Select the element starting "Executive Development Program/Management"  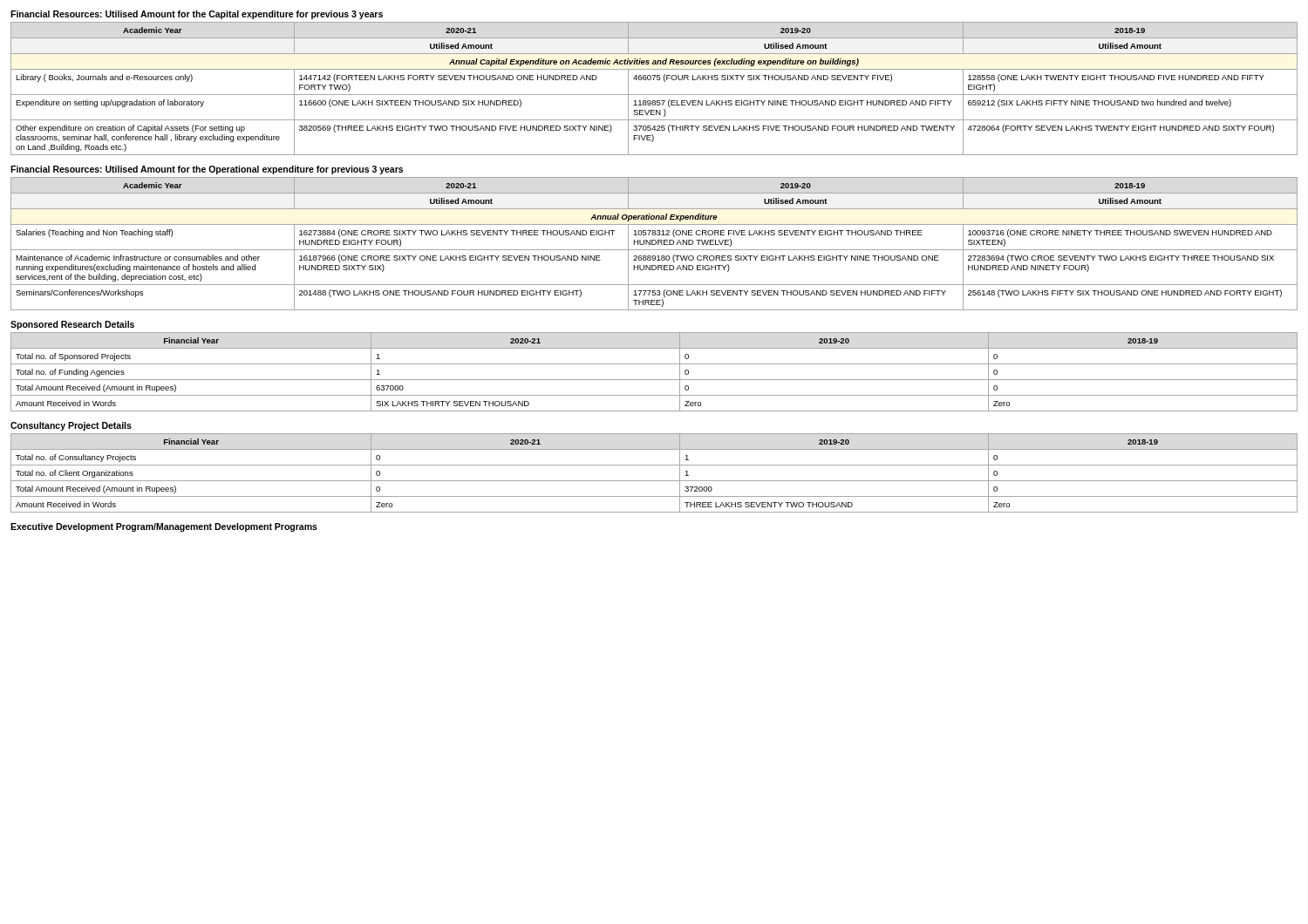164,527
